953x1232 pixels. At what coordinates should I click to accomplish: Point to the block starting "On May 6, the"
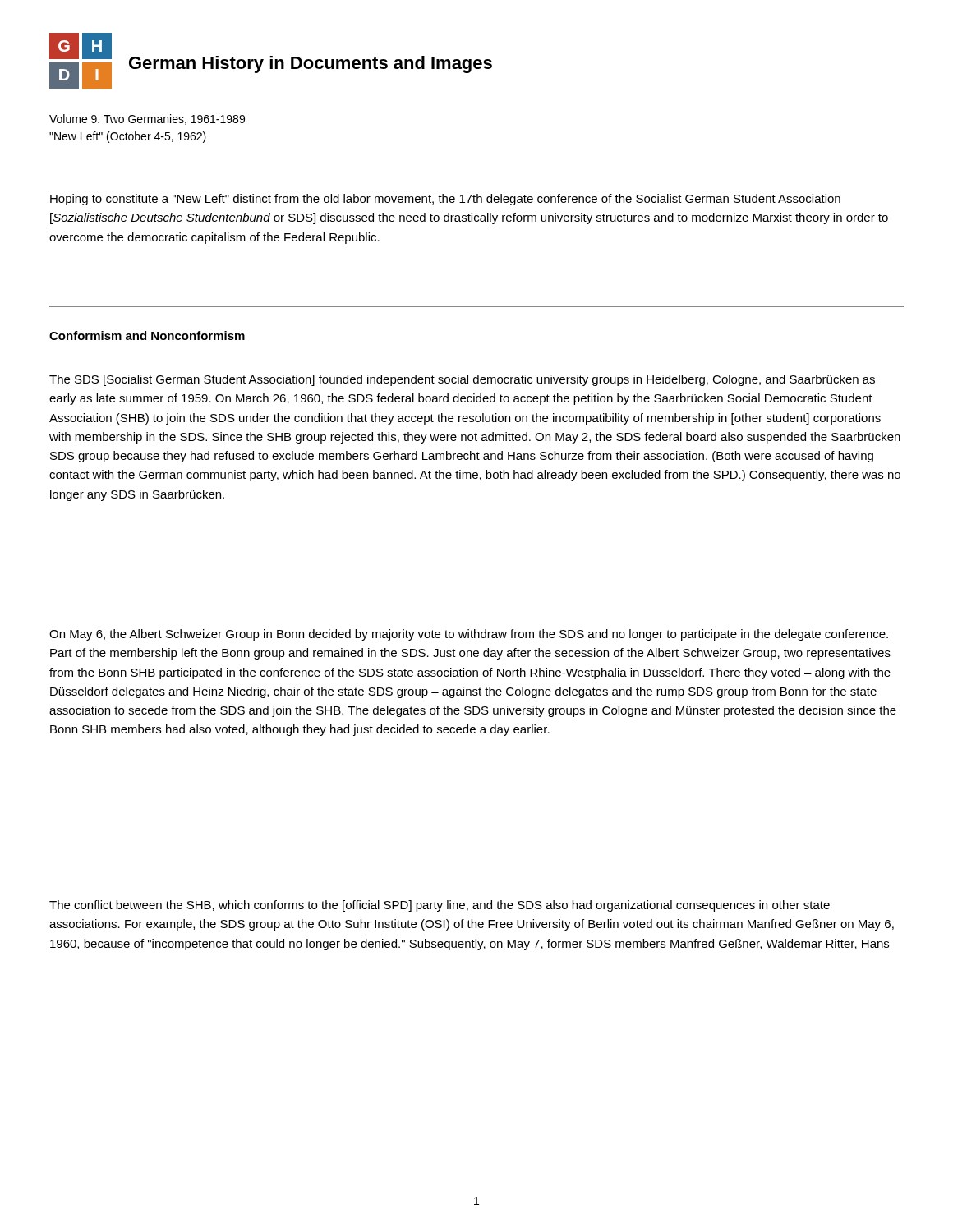473,681
